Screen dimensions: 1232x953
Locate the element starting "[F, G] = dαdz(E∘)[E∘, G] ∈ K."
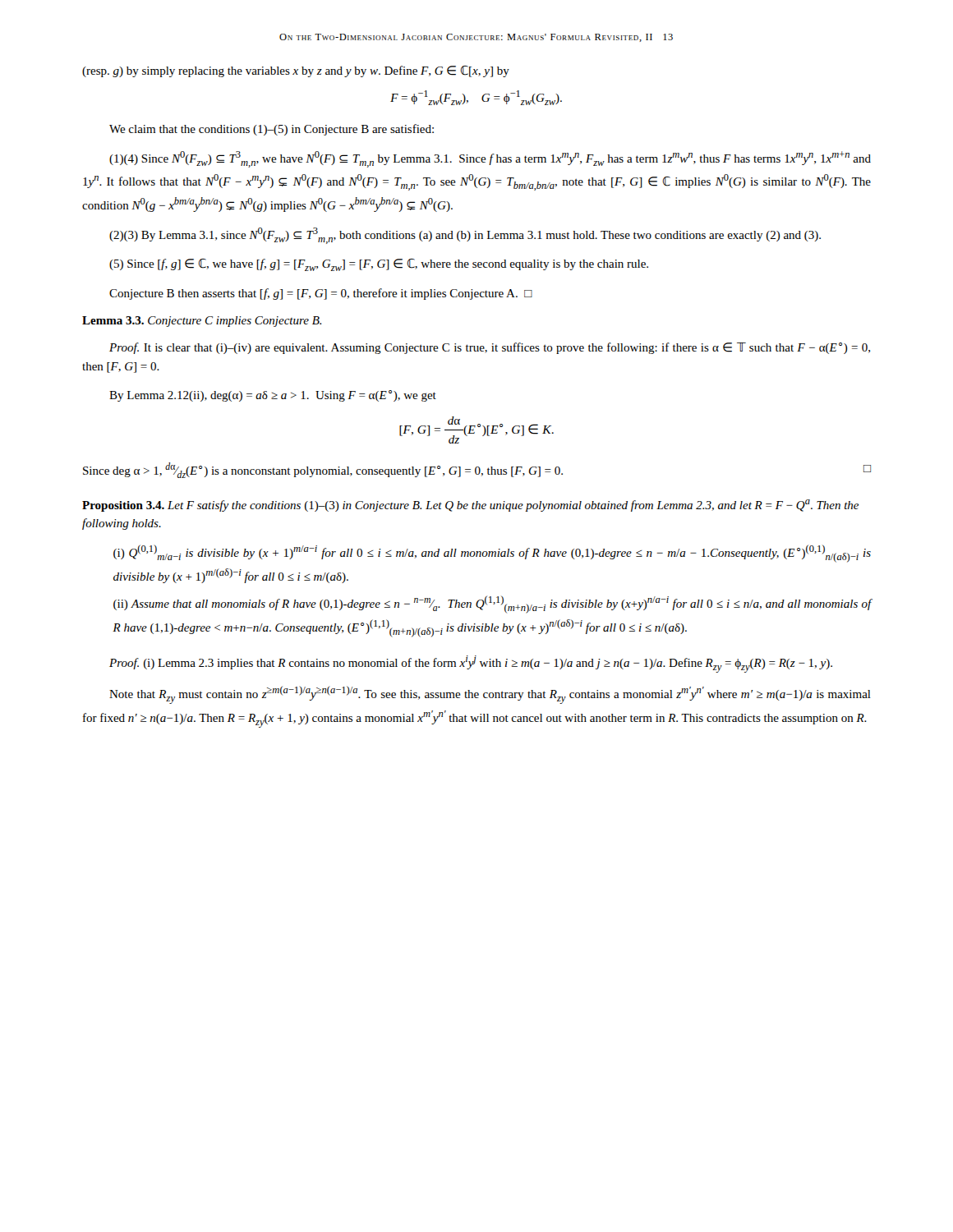point(476,430)
